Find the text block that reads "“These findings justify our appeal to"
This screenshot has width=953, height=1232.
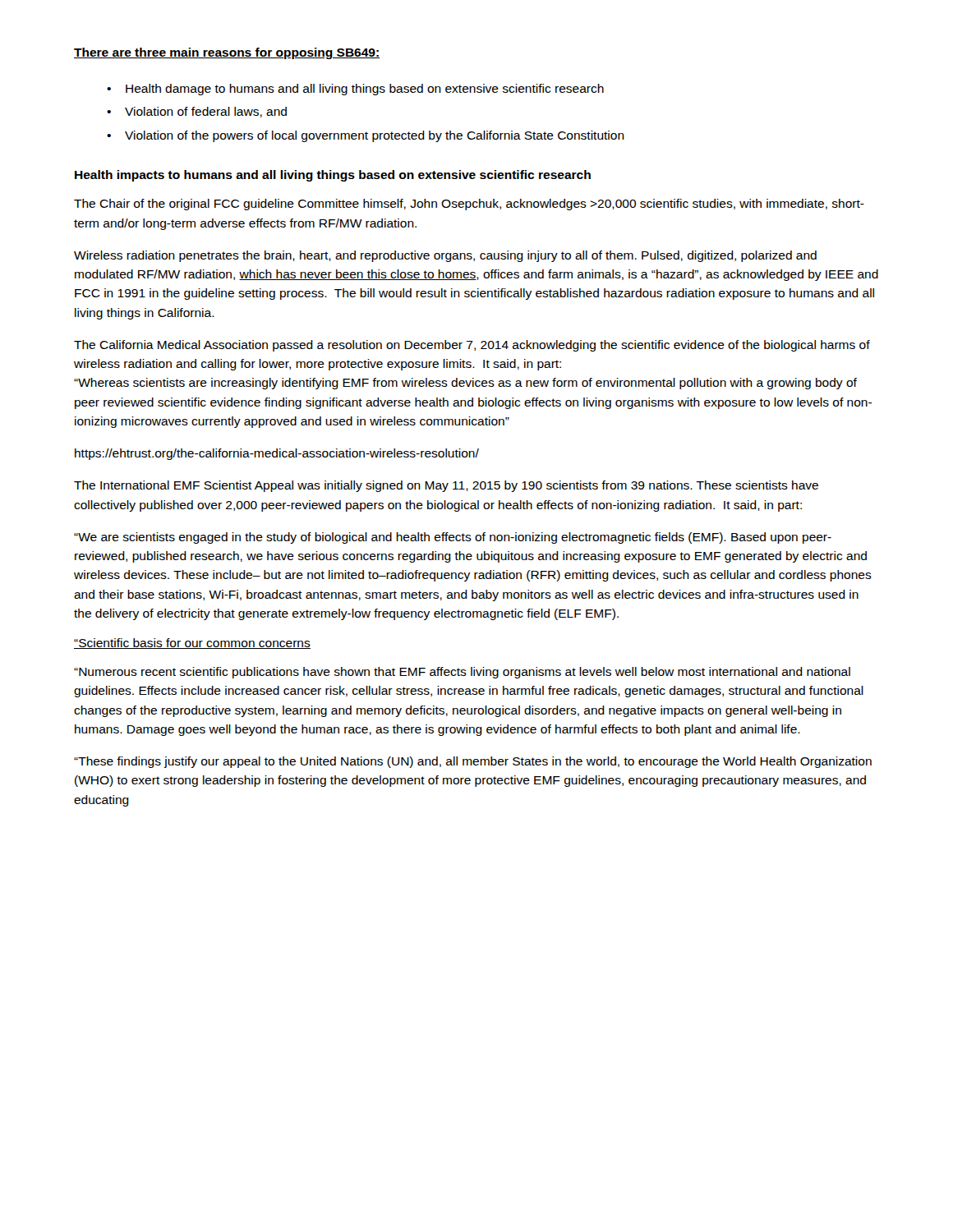click(x=473, y=780)
